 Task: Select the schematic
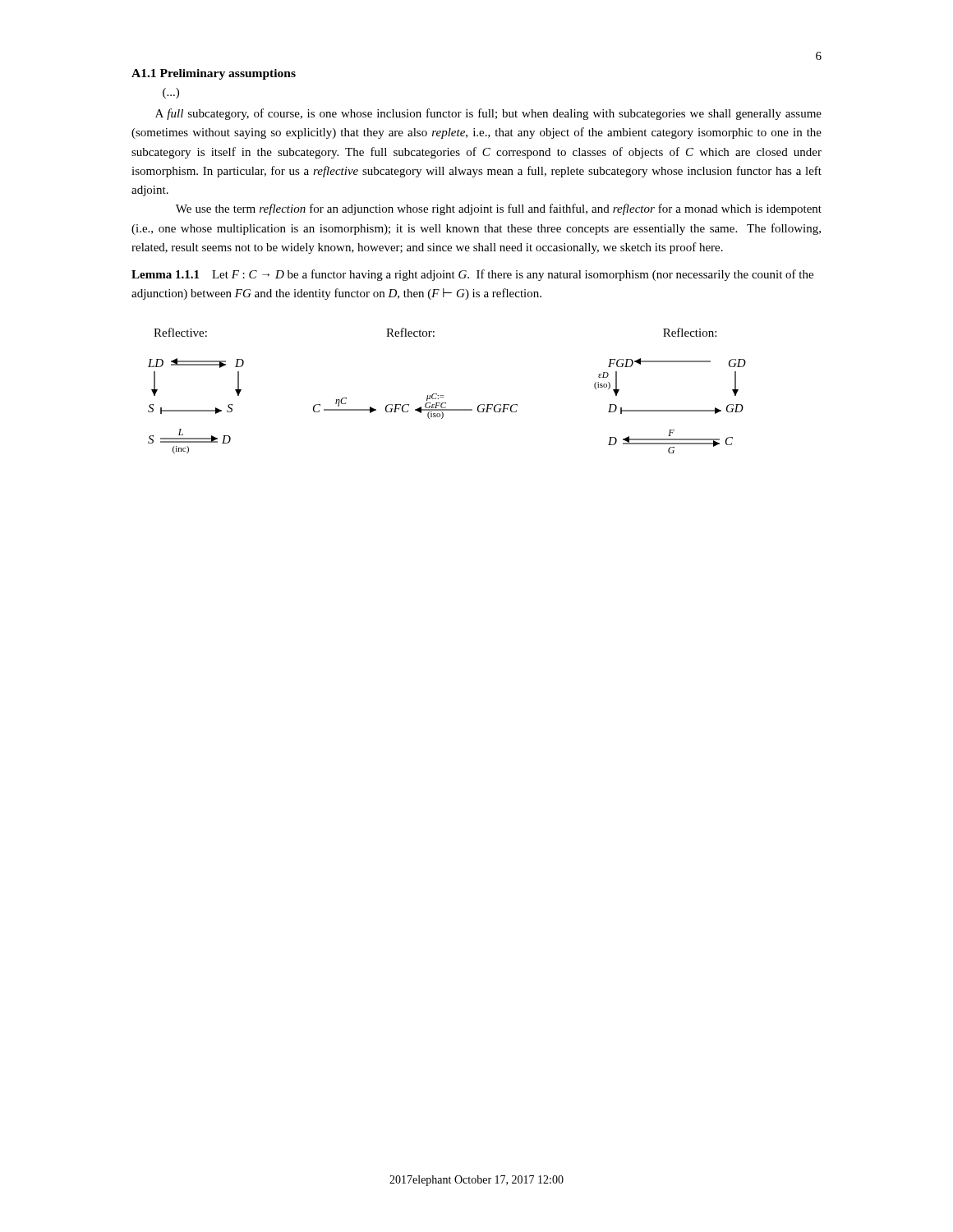pyautogui.click(x=476, y=408)
